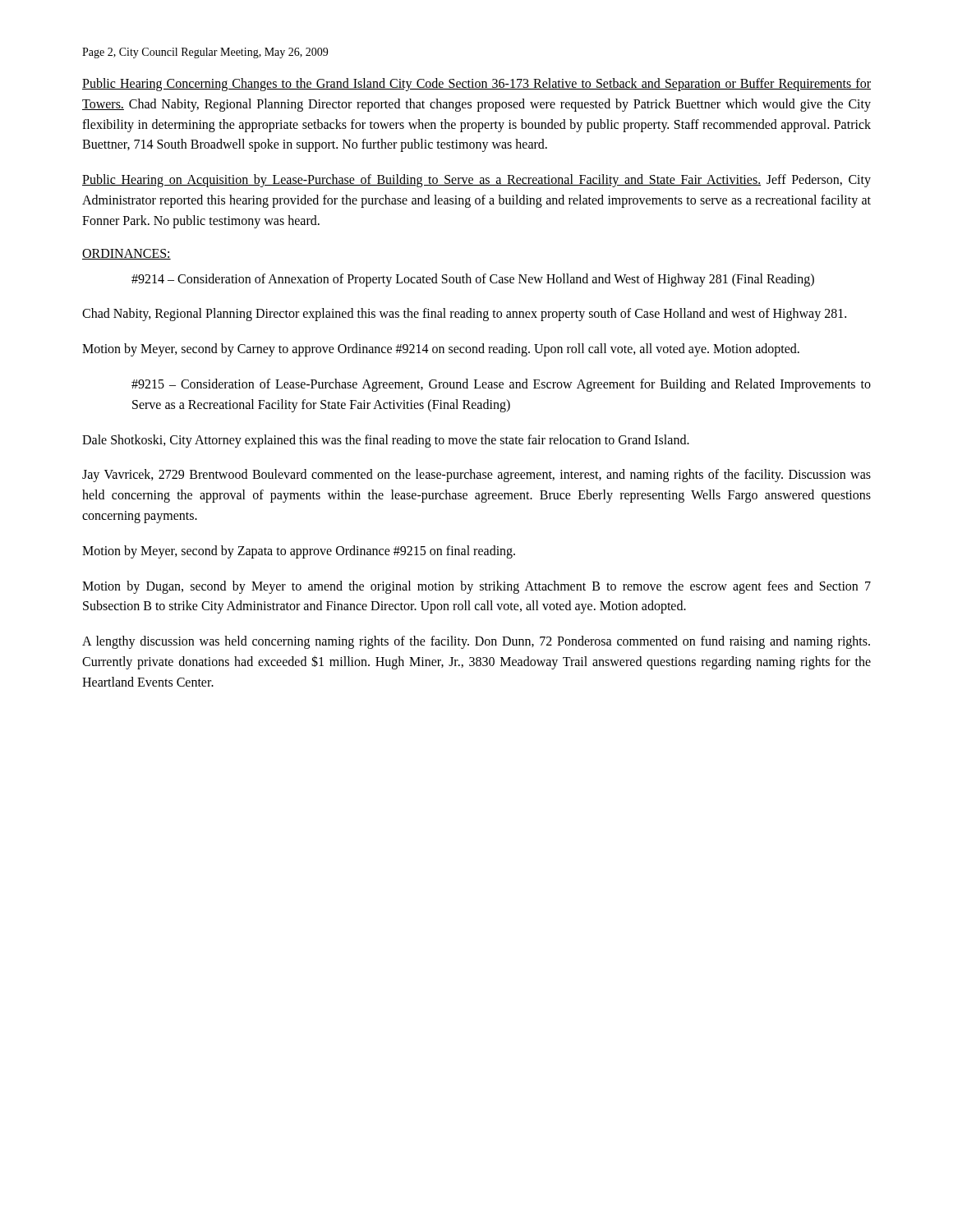Select the text block starting "Chad Nabity, Regional Planning Director explained this"
This screenshot has height=1232, width=953.
coord(465,314)
